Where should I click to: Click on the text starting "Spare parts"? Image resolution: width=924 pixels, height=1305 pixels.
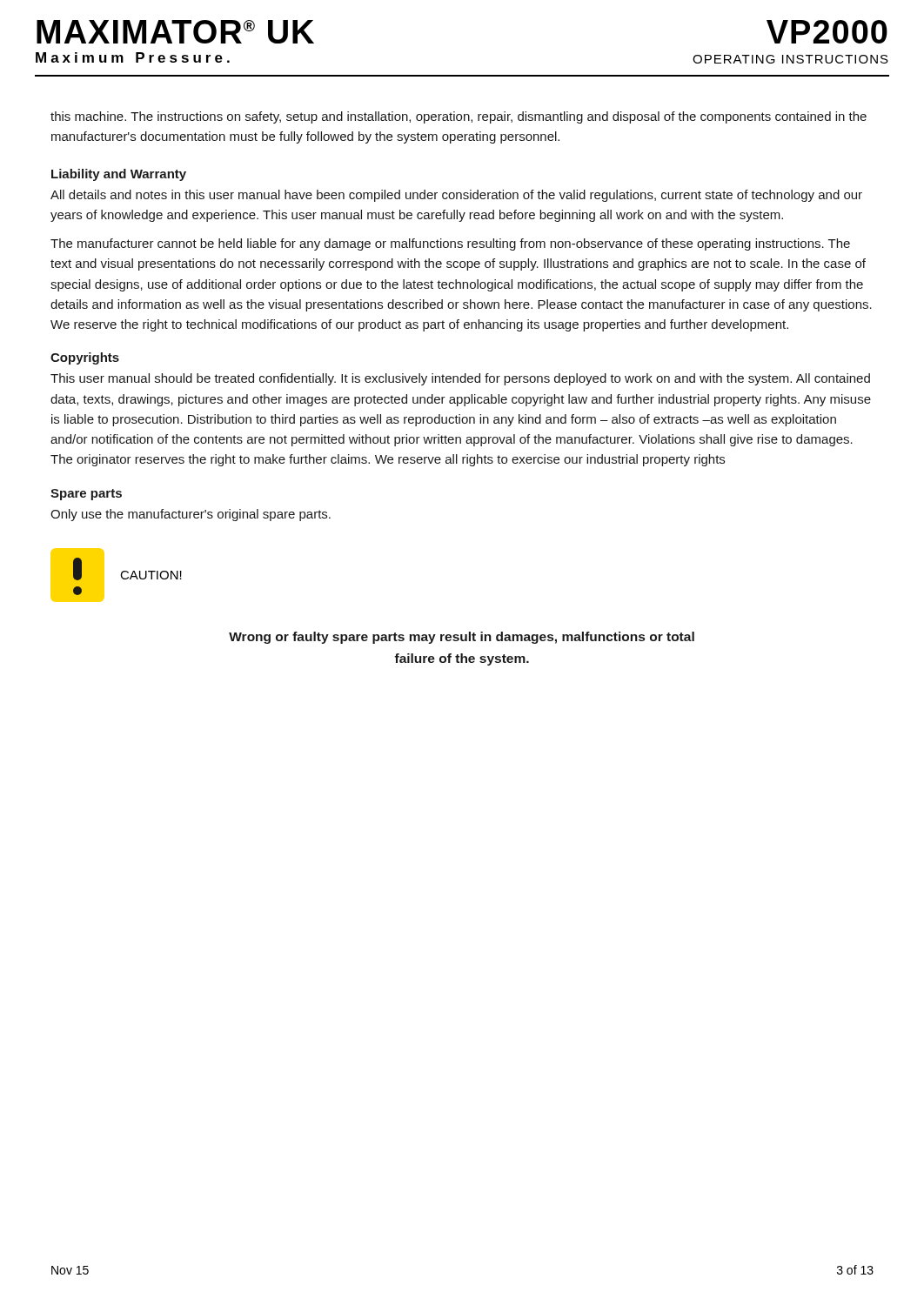(86, 492)
